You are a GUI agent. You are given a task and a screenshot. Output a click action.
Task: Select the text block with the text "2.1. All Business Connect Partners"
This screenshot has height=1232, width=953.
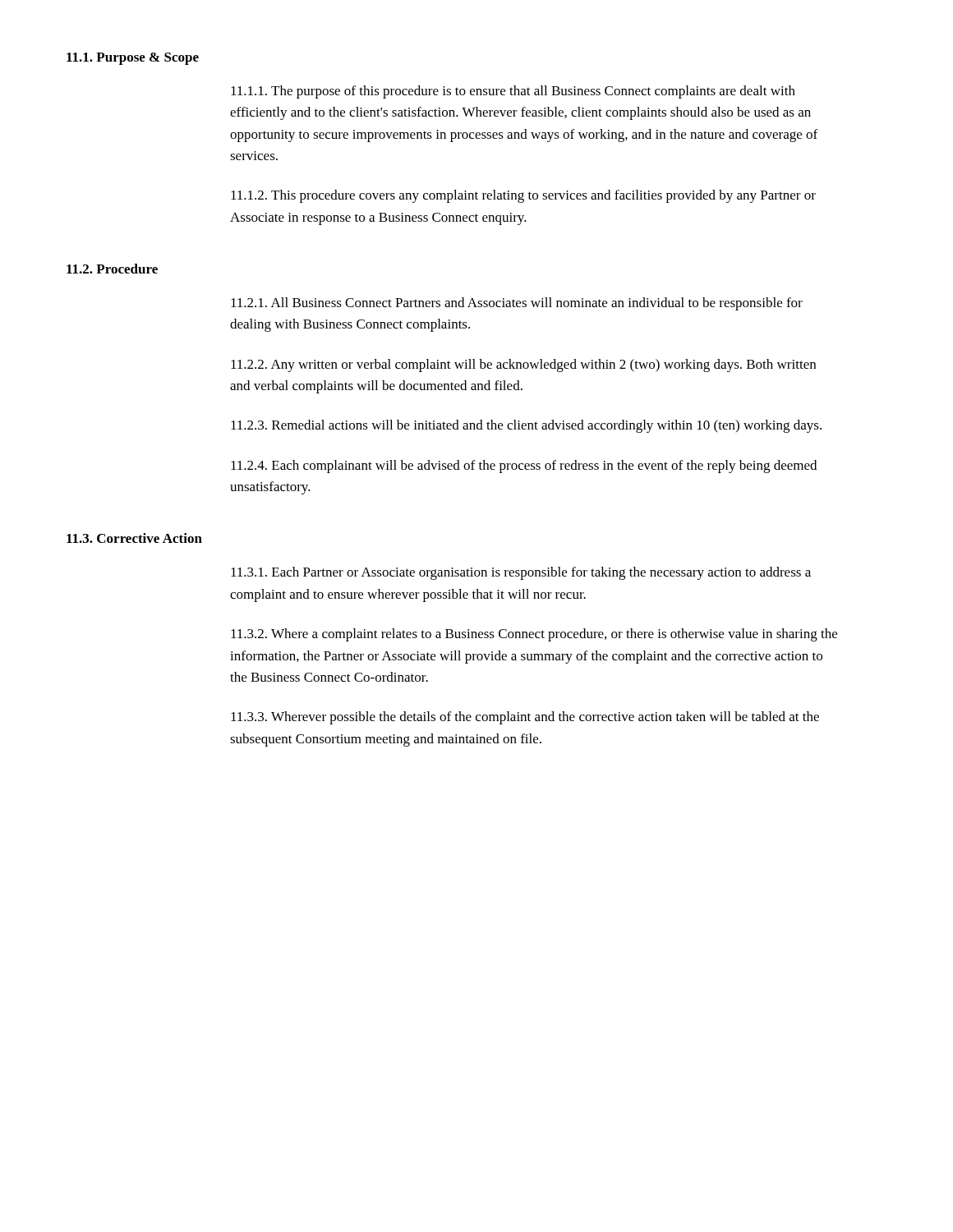[516, 314]
